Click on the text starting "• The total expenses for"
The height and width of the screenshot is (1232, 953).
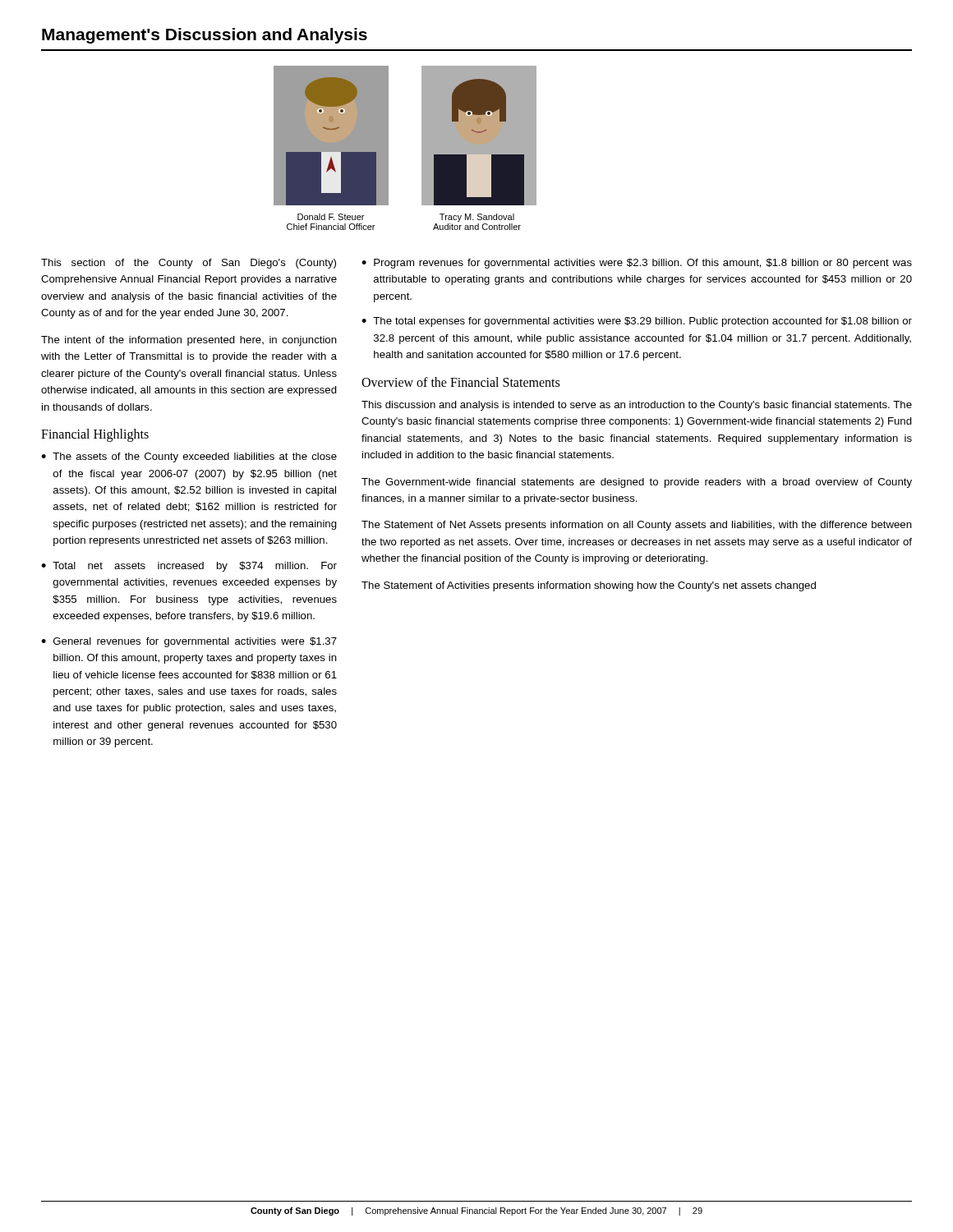point(637,338)
